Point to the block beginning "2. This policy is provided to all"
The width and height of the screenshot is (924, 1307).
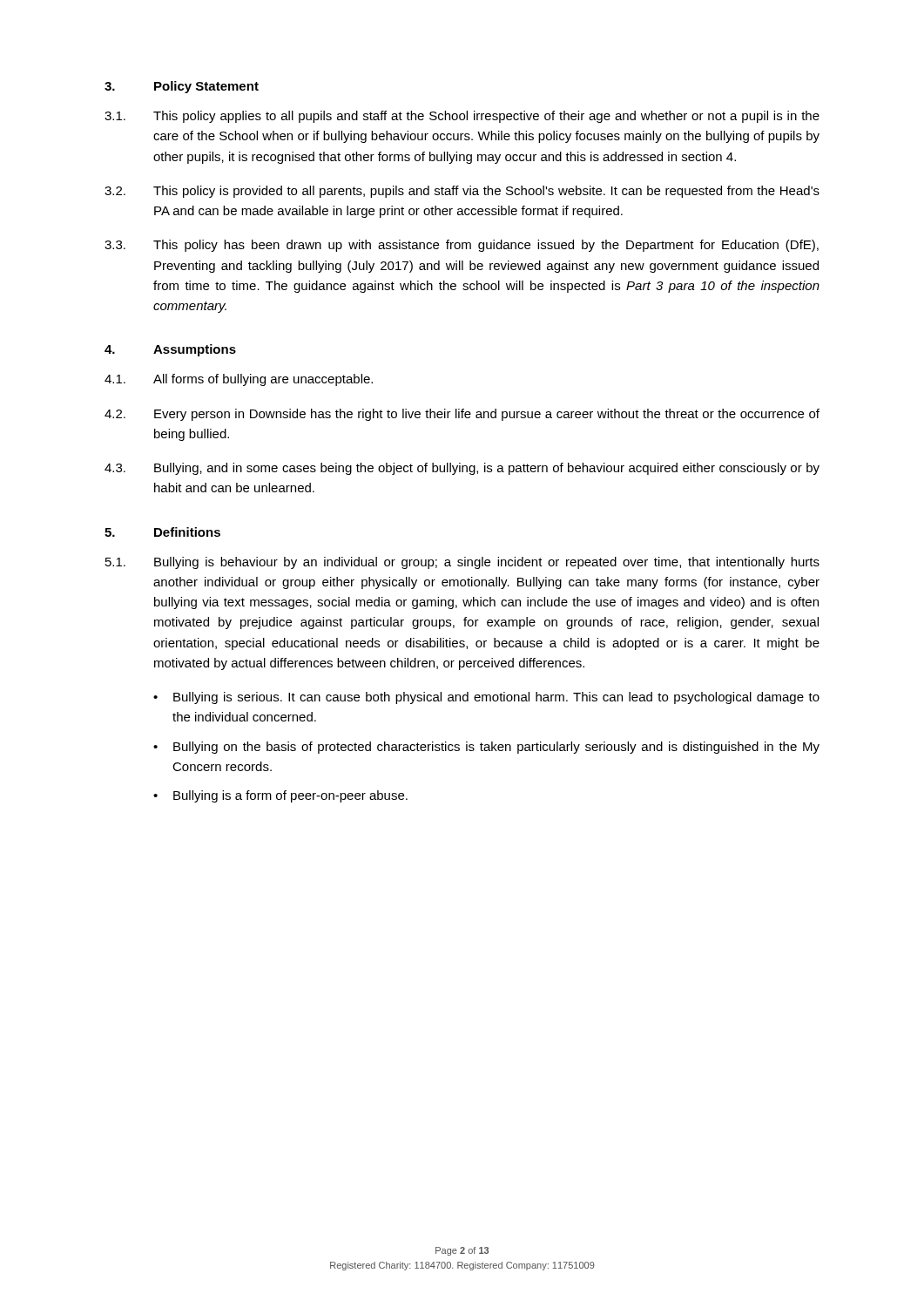point(462,200)
